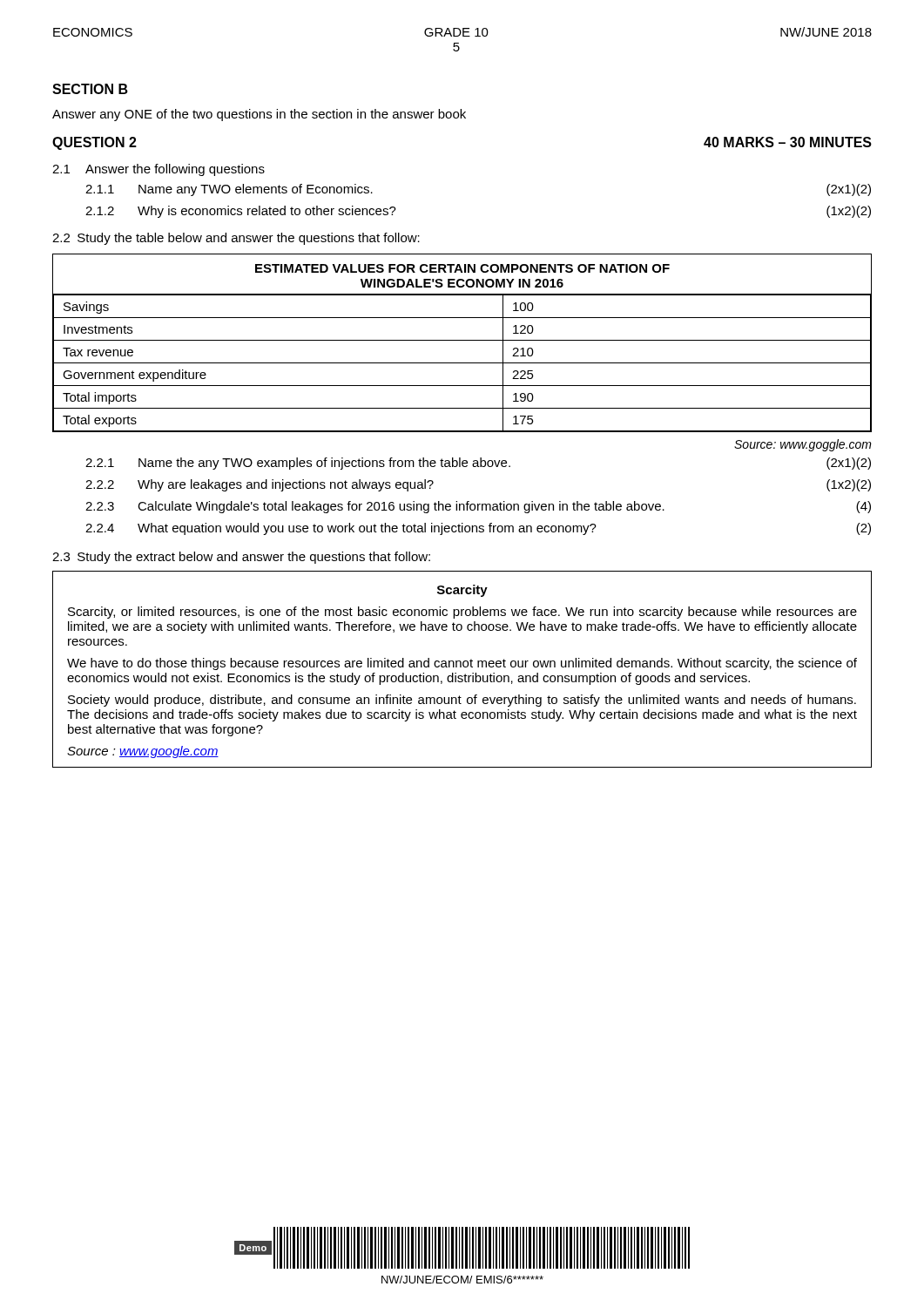
Task: Find the region starting "QUESTION 2 40 MARKS – 30 MINUTES"
Action: (x=91, y=143)
